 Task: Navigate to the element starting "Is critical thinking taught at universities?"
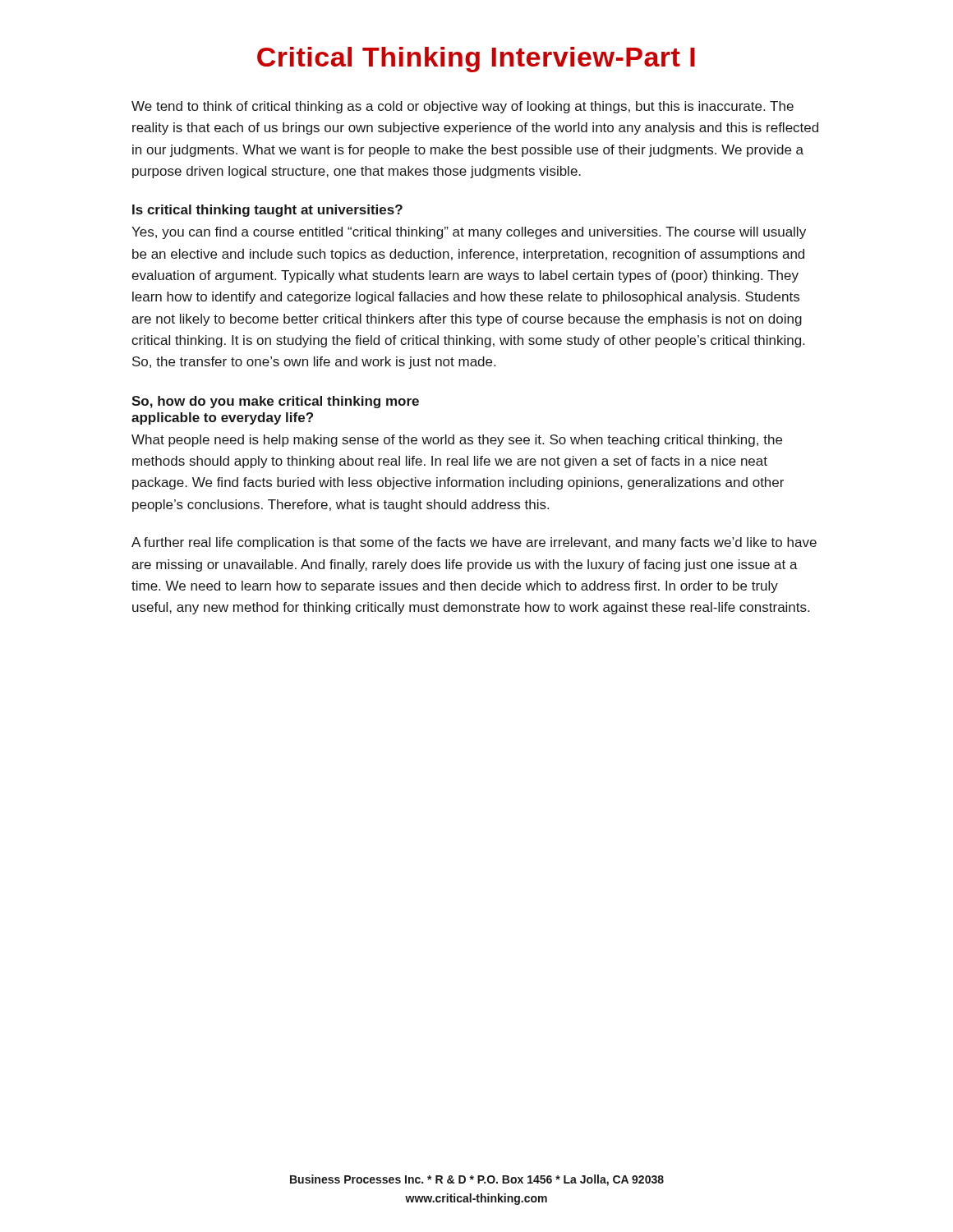pos(267,210)
